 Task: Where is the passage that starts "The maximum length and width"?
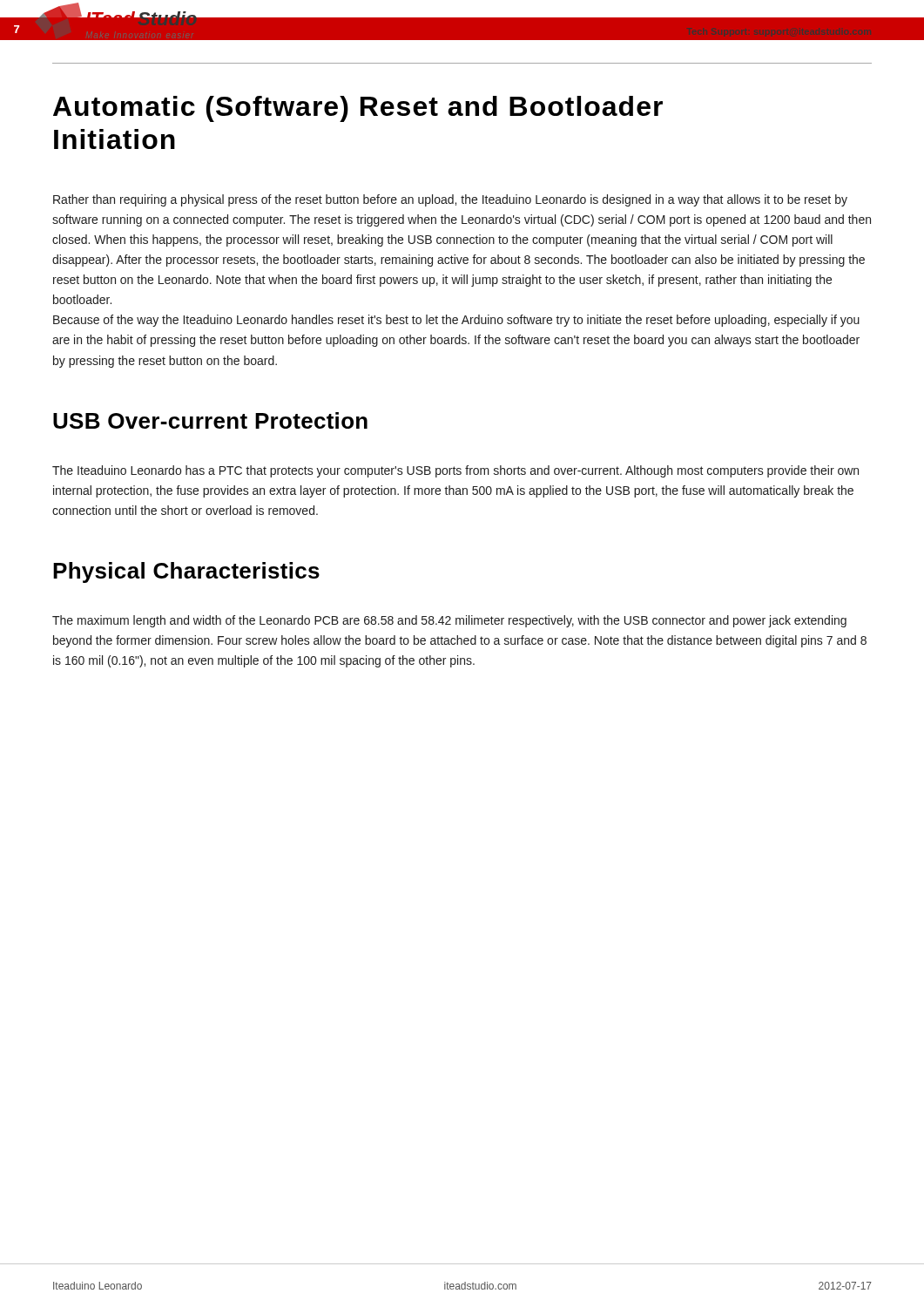point(460,640)
